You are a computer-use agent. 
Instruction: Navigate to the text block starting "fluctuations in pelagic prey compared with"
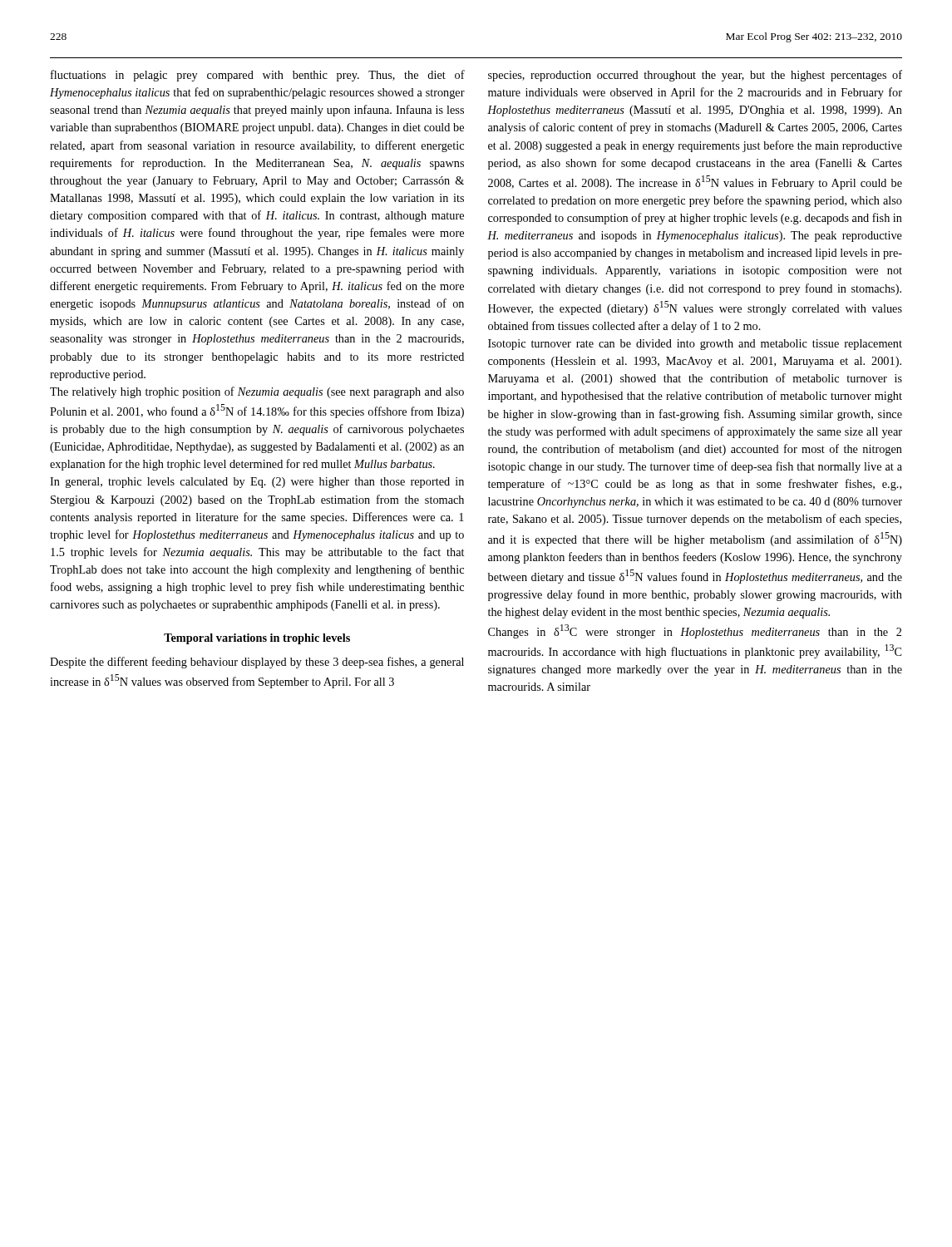tap(257, 225)
